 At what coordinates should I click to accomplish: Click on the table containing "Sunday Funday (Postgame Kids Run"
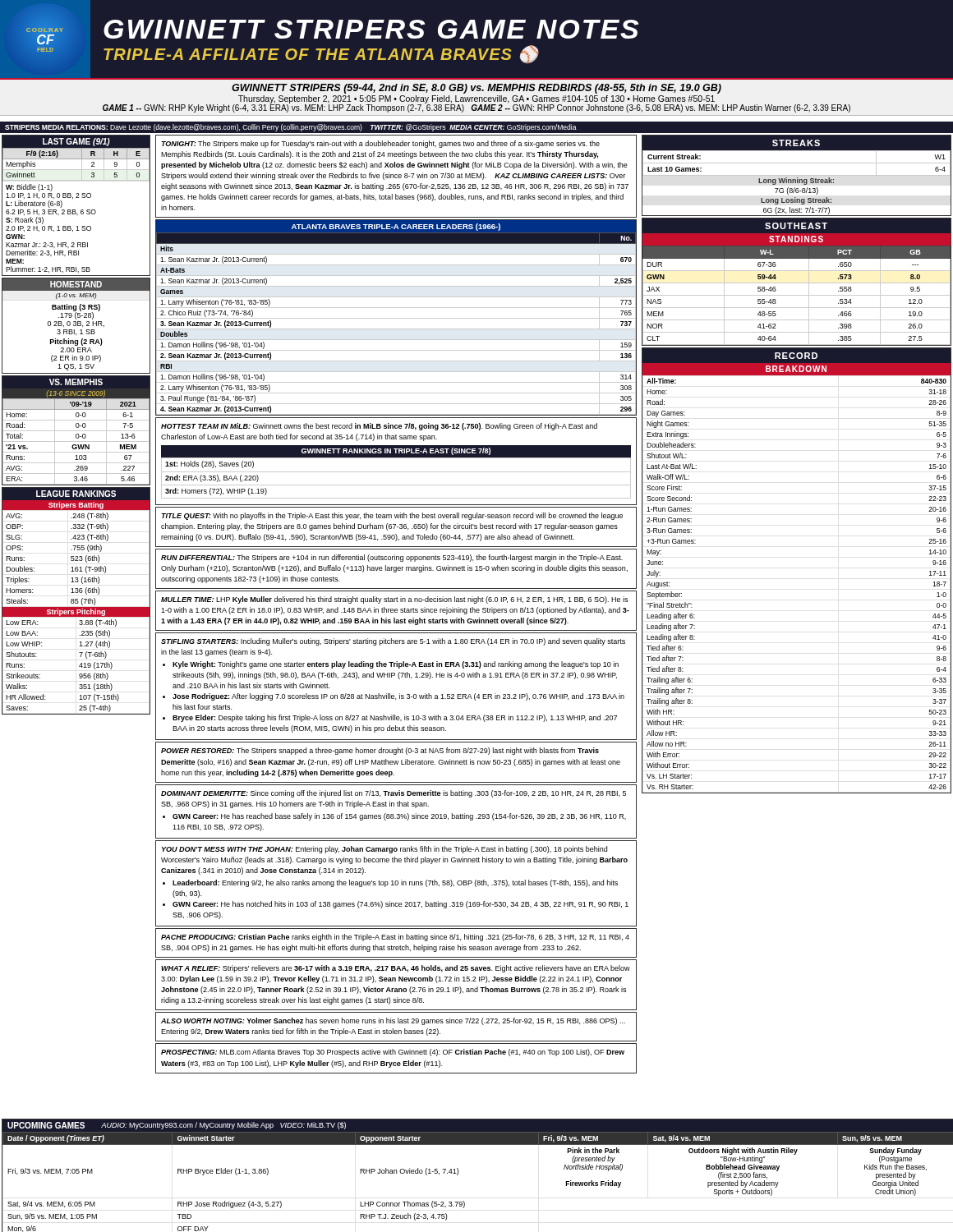point(477,1175)
